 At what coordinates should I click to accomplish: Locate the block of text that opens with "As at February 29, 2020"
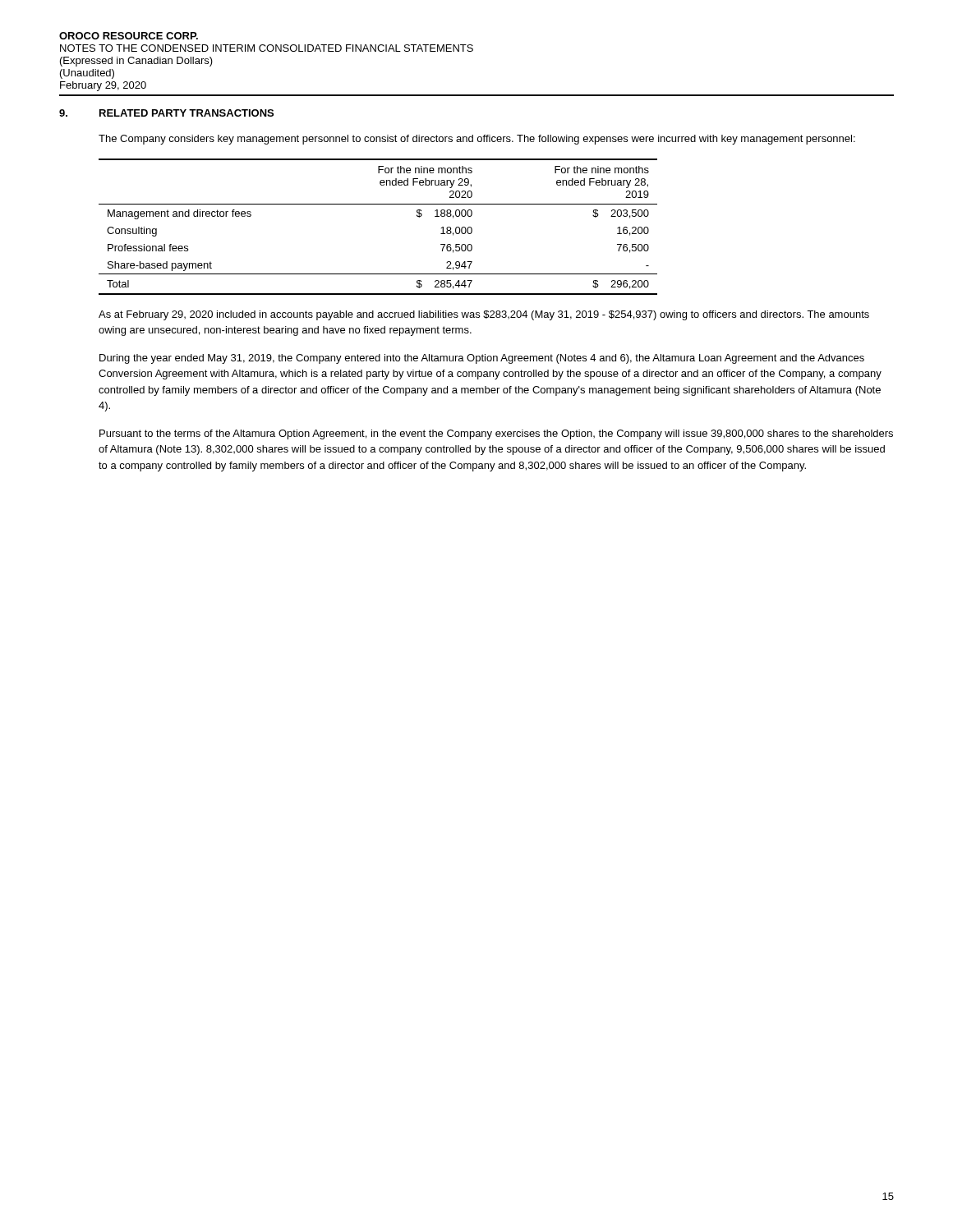tap(484, 322)
